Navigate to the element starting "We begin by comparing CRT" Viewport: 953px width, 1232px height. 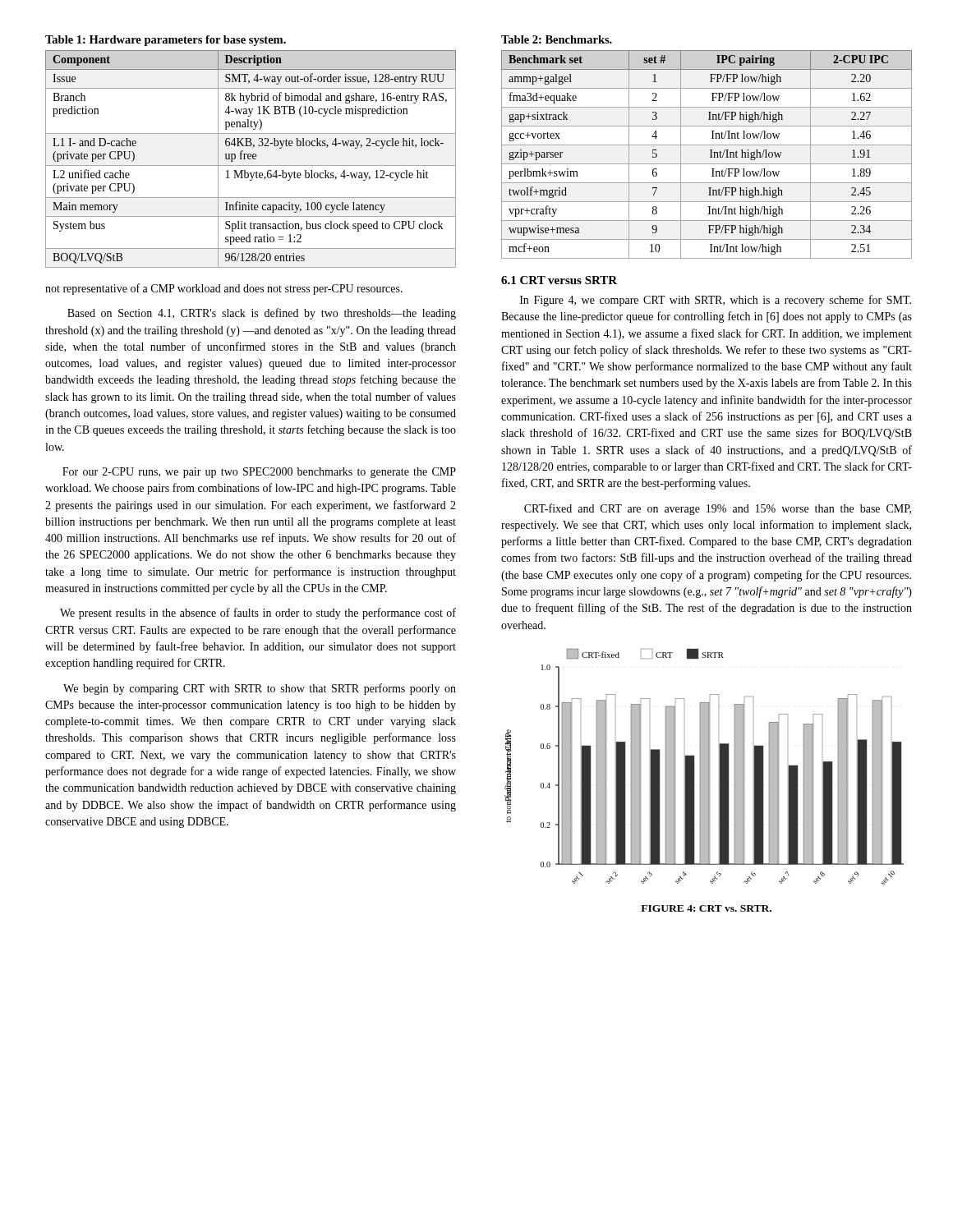pyautogui.click(x=251, y=755)
